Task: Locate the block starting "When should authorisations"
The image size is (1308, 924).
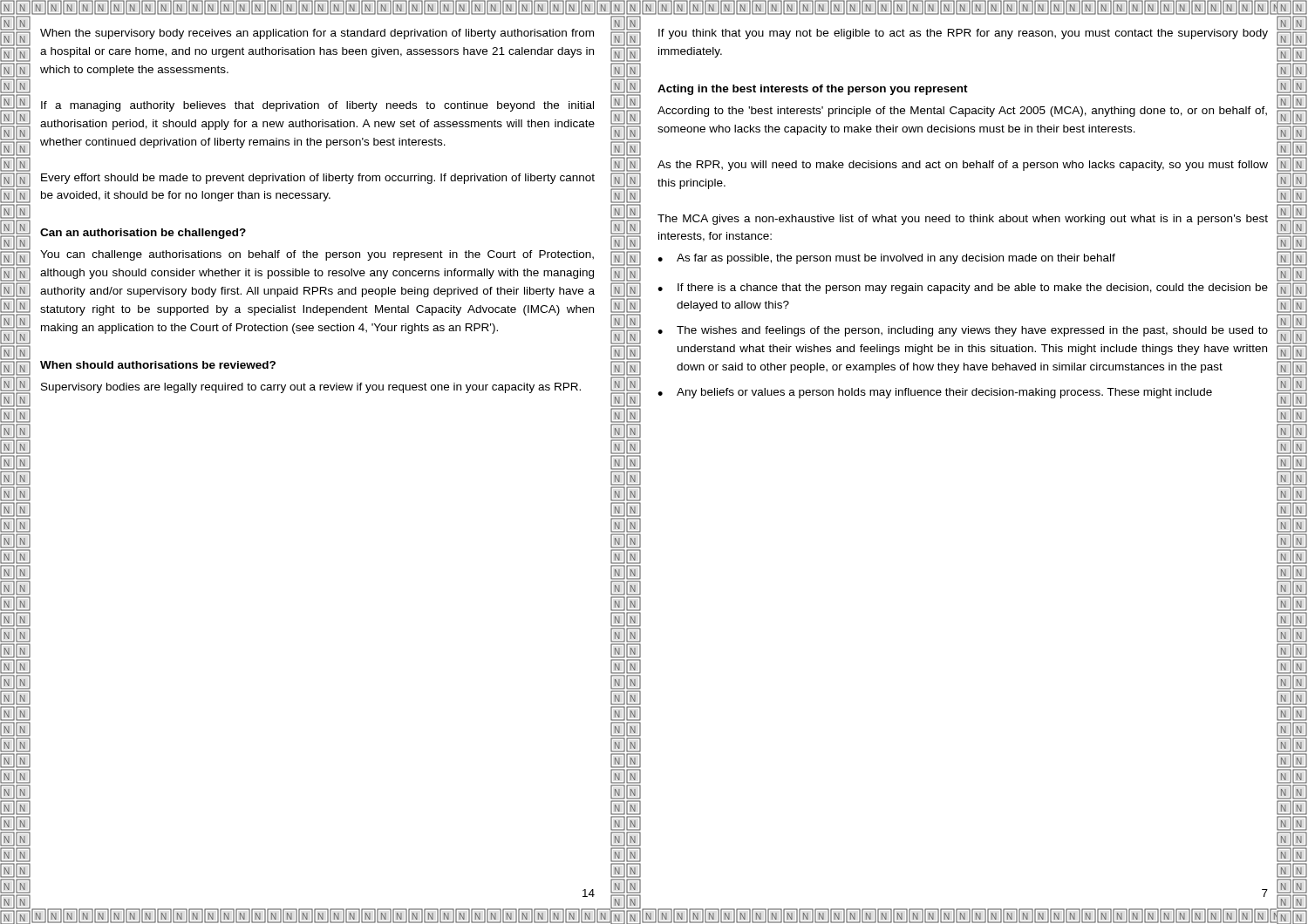Action: pyautogui.click(x=158, y=365)
